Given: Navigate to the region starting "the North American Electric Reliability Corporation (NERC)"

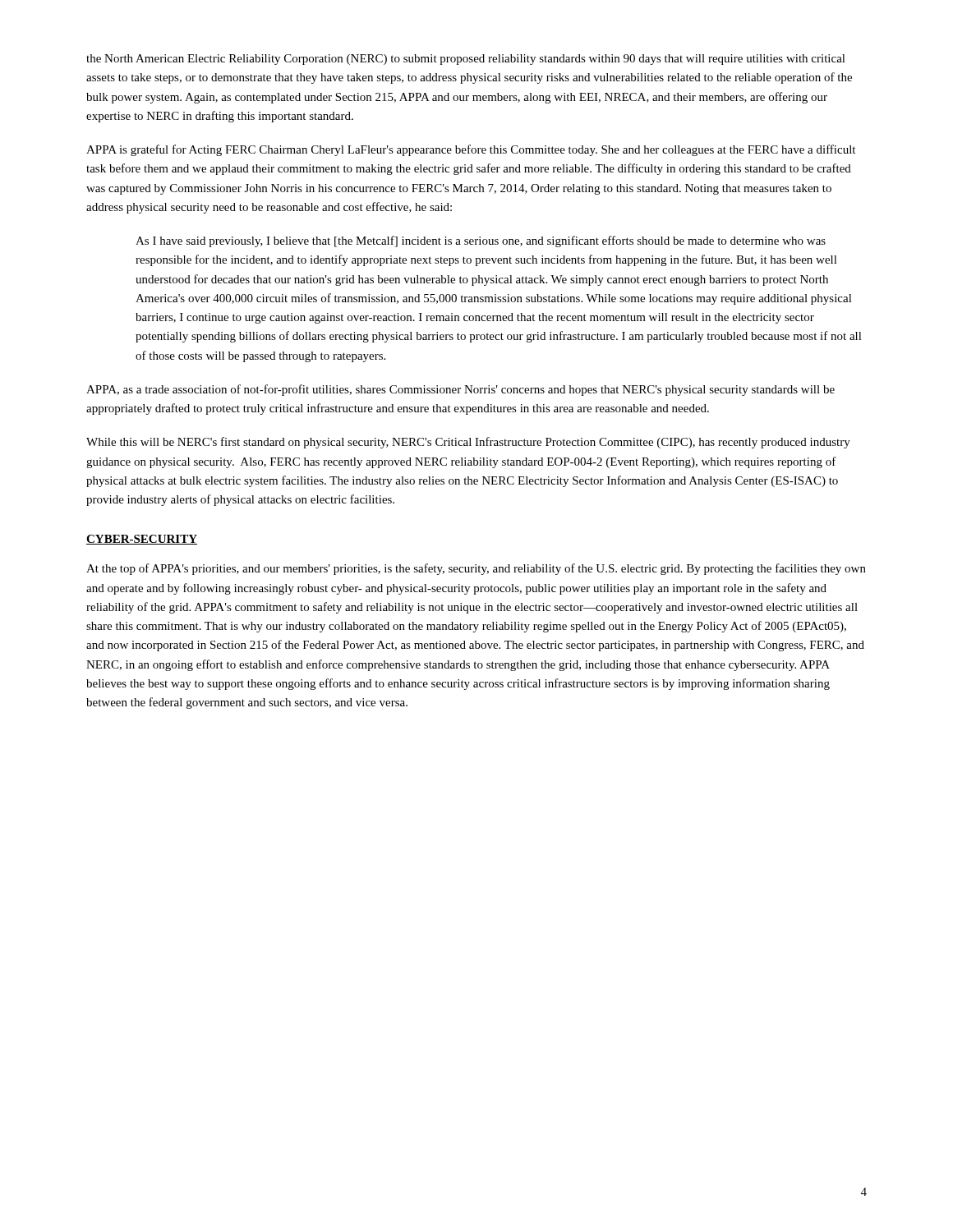Looking at the screenshot, I should 469,87.
